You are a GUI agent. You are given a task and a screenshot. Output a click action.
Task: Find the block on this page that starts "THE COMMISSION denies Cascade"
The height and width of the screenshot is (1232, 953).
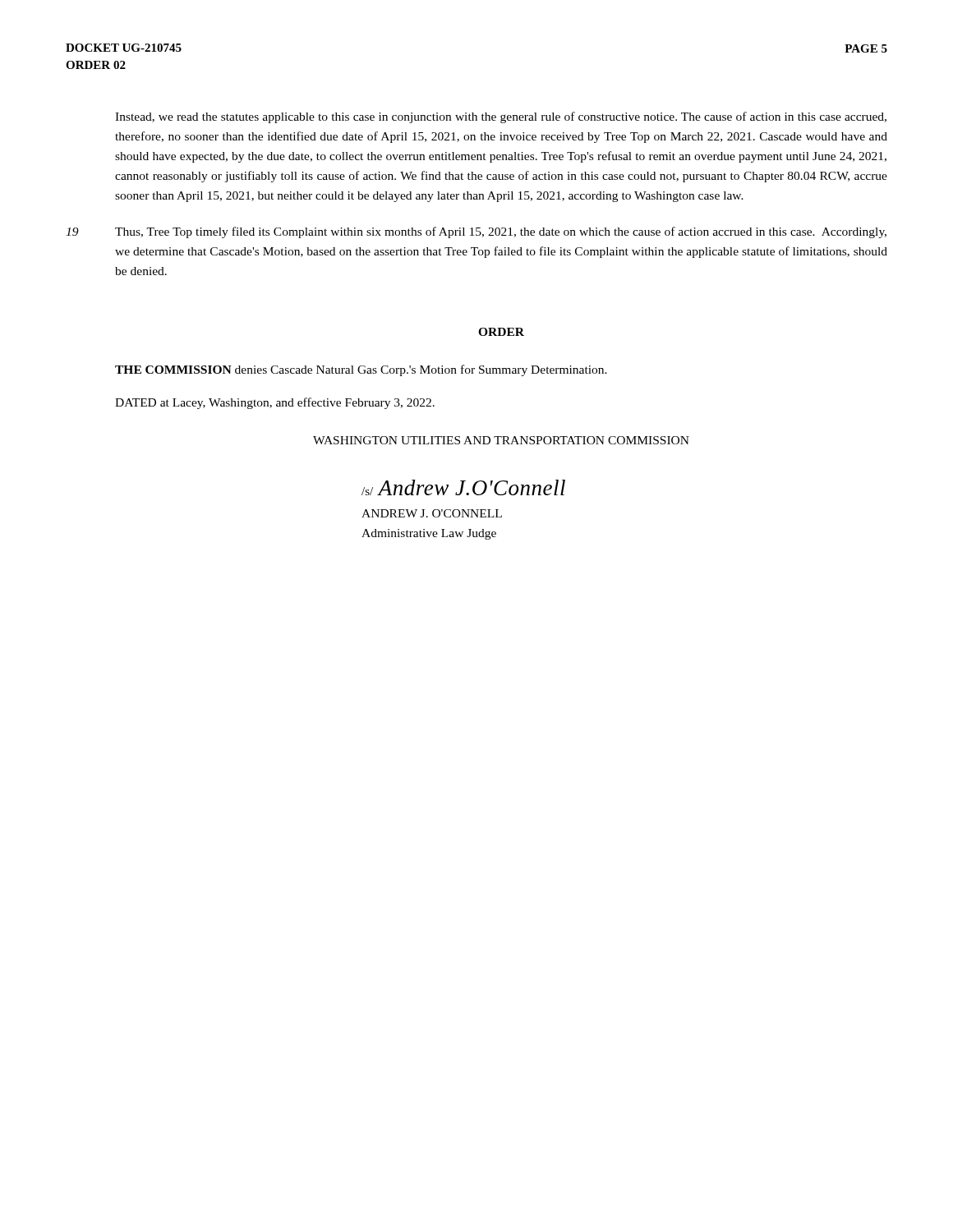(x=361, y=369)
